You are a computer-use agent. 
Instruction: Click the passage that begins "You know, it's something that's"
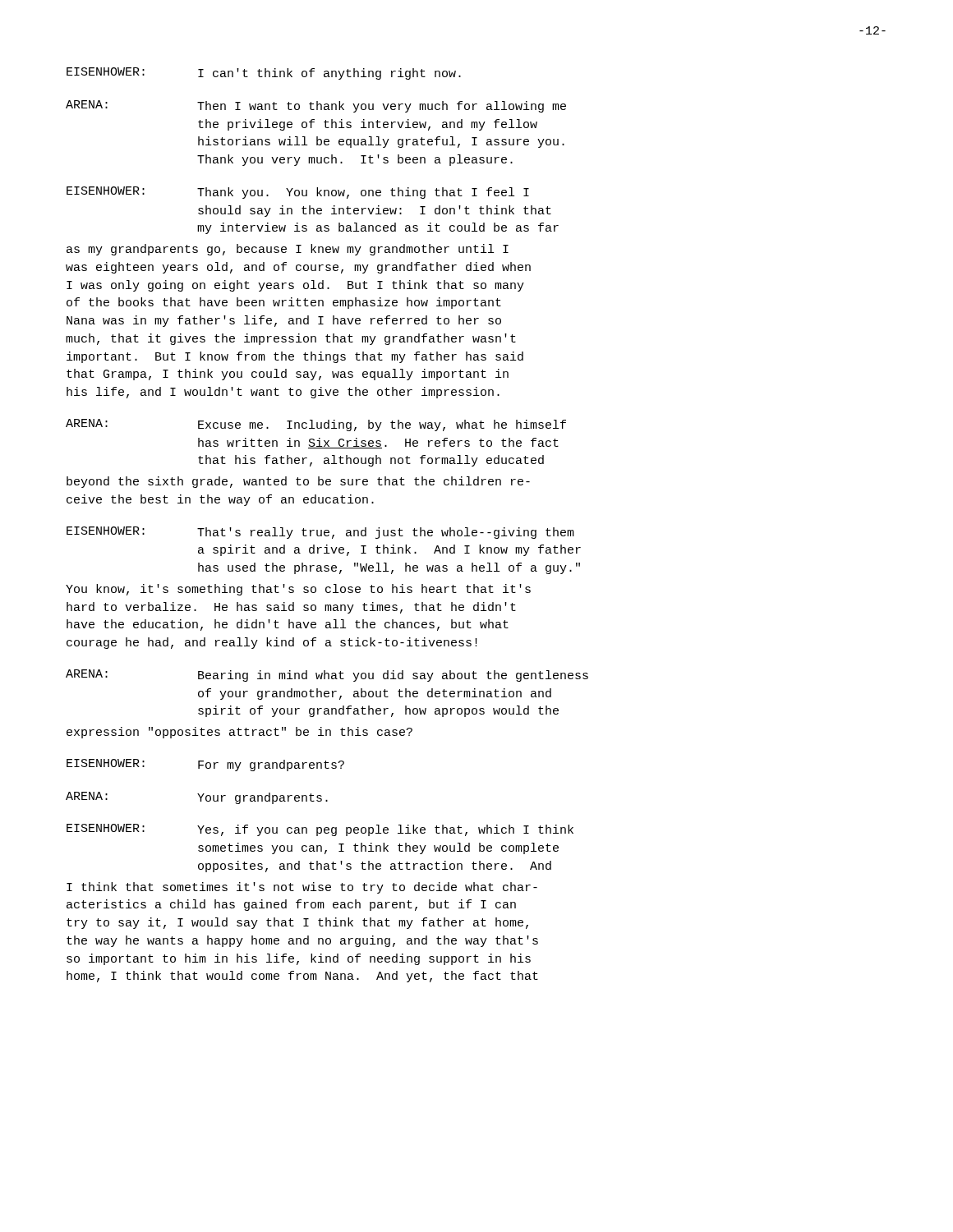coord(299,617)
